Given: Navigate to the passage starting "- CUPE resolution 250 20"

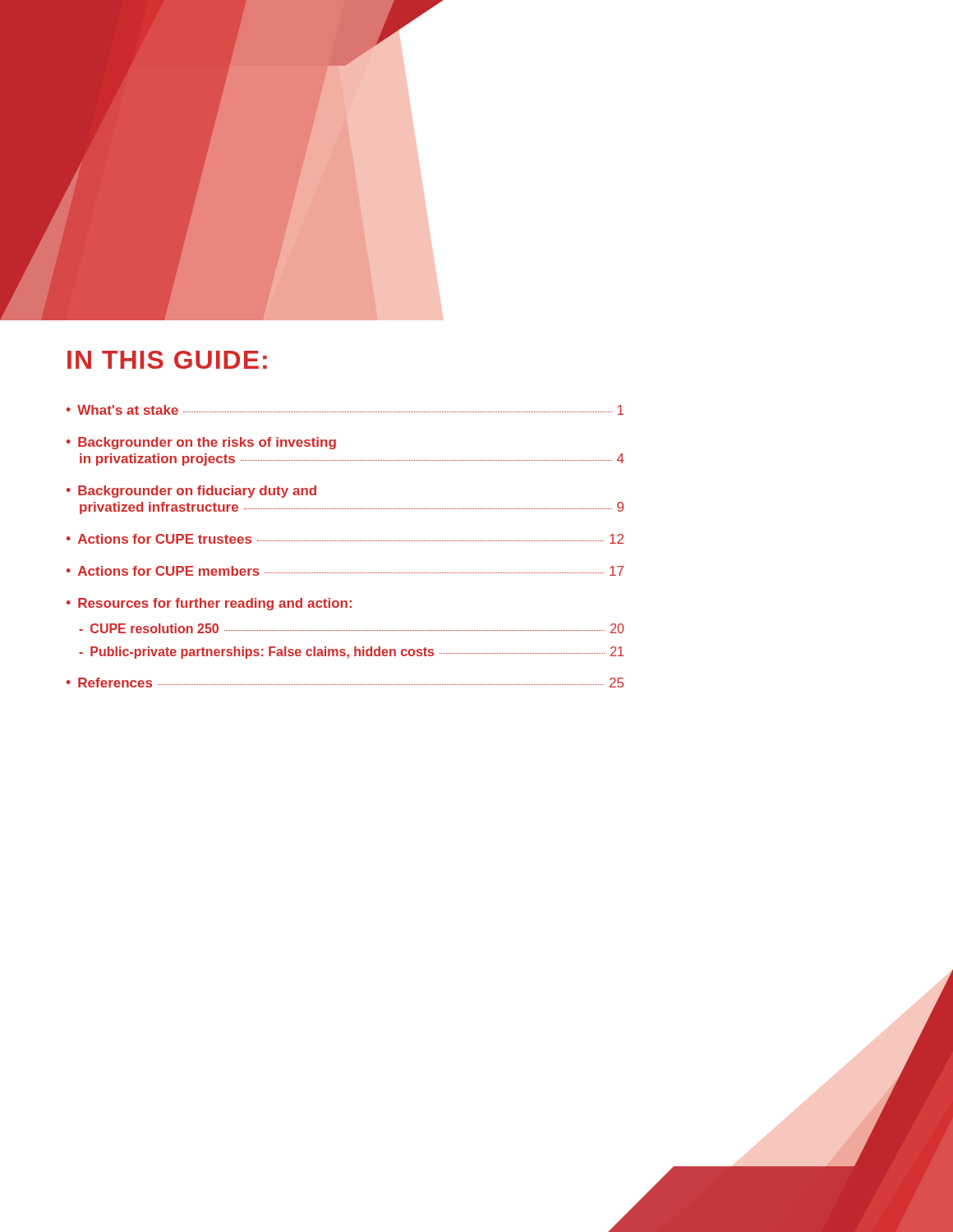Looking at the screenshot, I should click(x=352, y=629).
